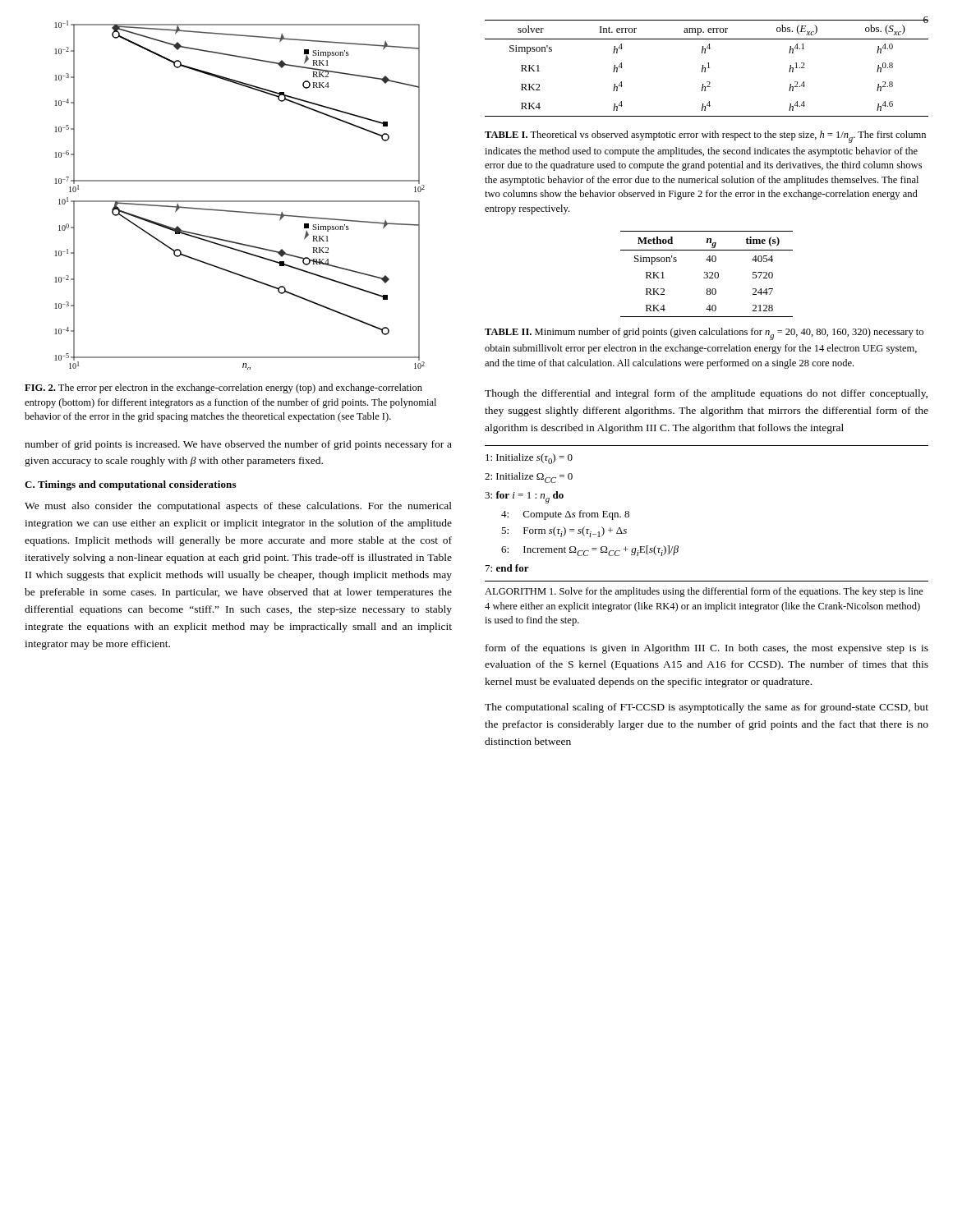The height and width of the screenshot is (1232, 953).
Task: Click on the caption with the text "TABLE II. Minimum number of grid"
Action: pos(704,347)
